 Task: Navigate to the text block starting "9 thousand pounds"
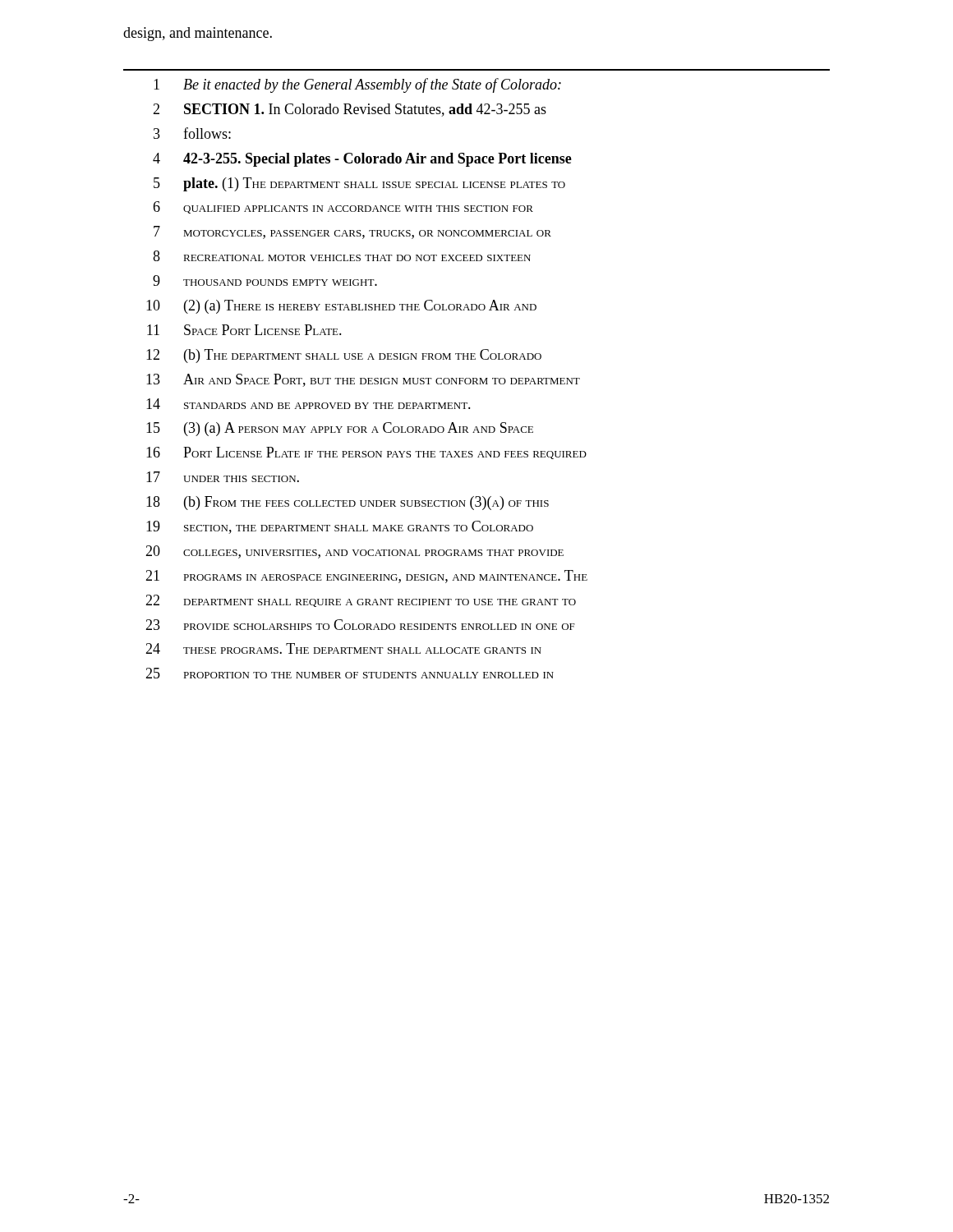coord(265,280)
